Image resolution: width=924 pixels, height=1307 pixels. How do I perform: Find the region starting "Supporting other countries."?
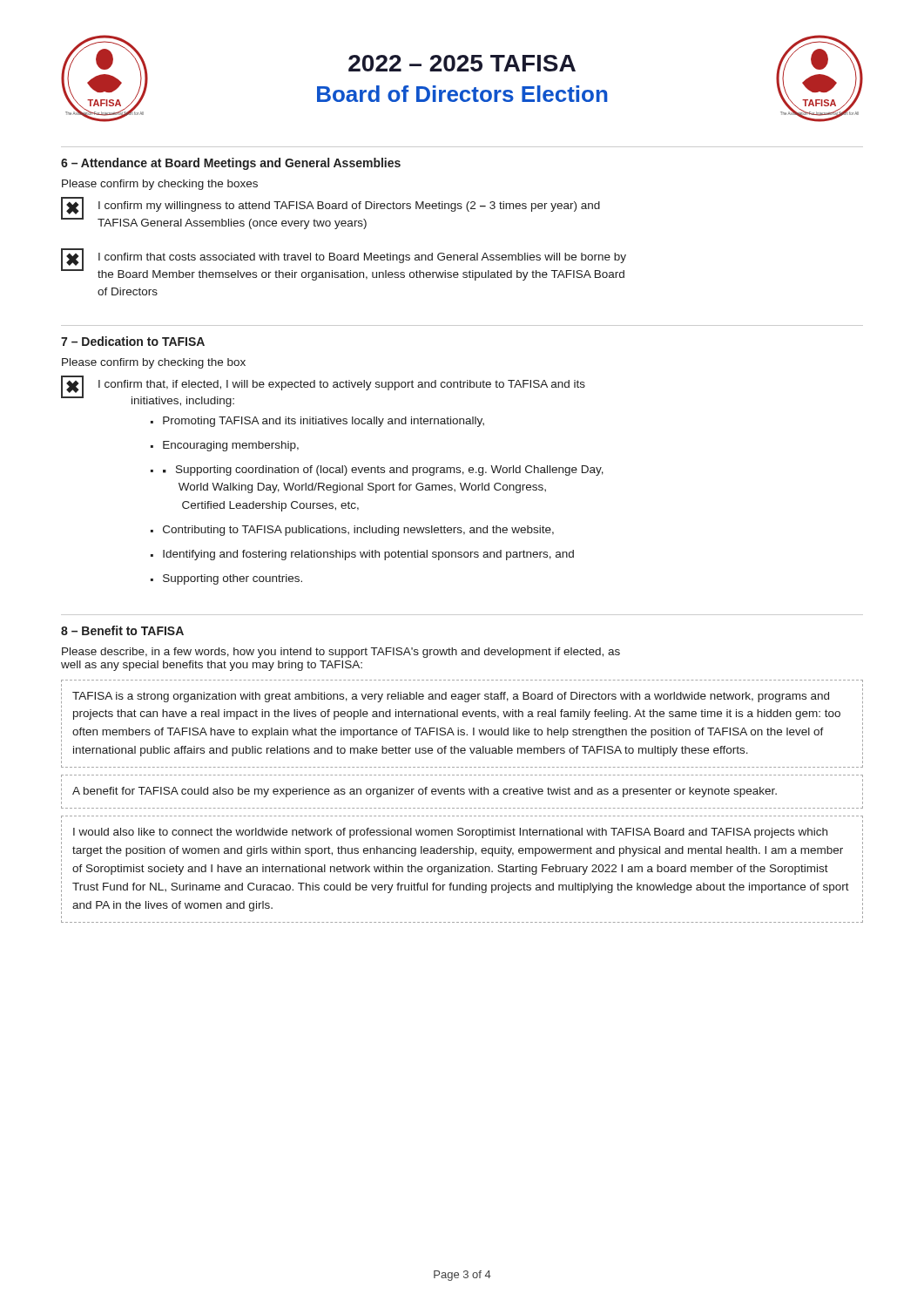[x=233, y=578]
